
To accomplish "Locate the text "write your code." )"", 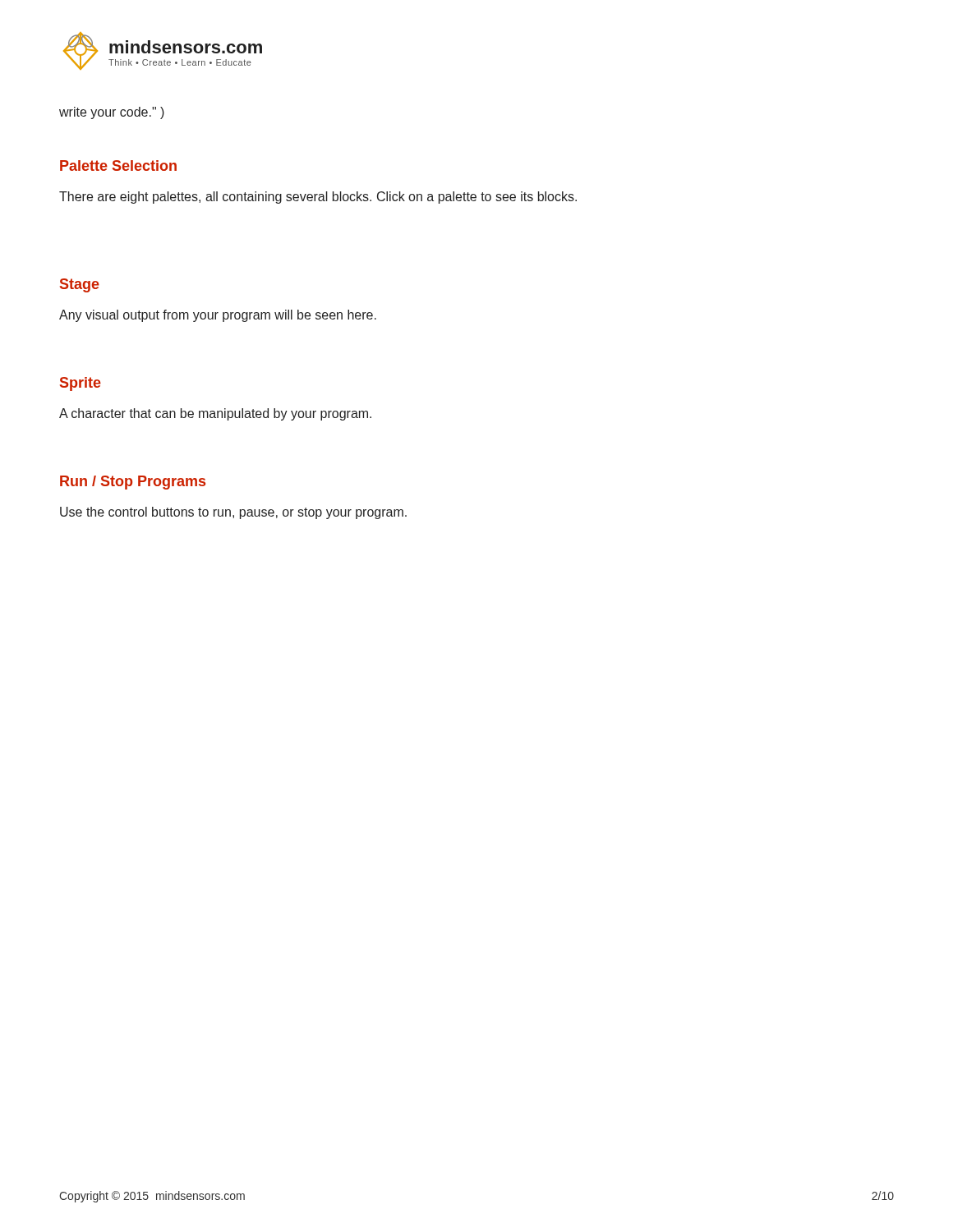I will pyautogui.click(x=112, y=112).
